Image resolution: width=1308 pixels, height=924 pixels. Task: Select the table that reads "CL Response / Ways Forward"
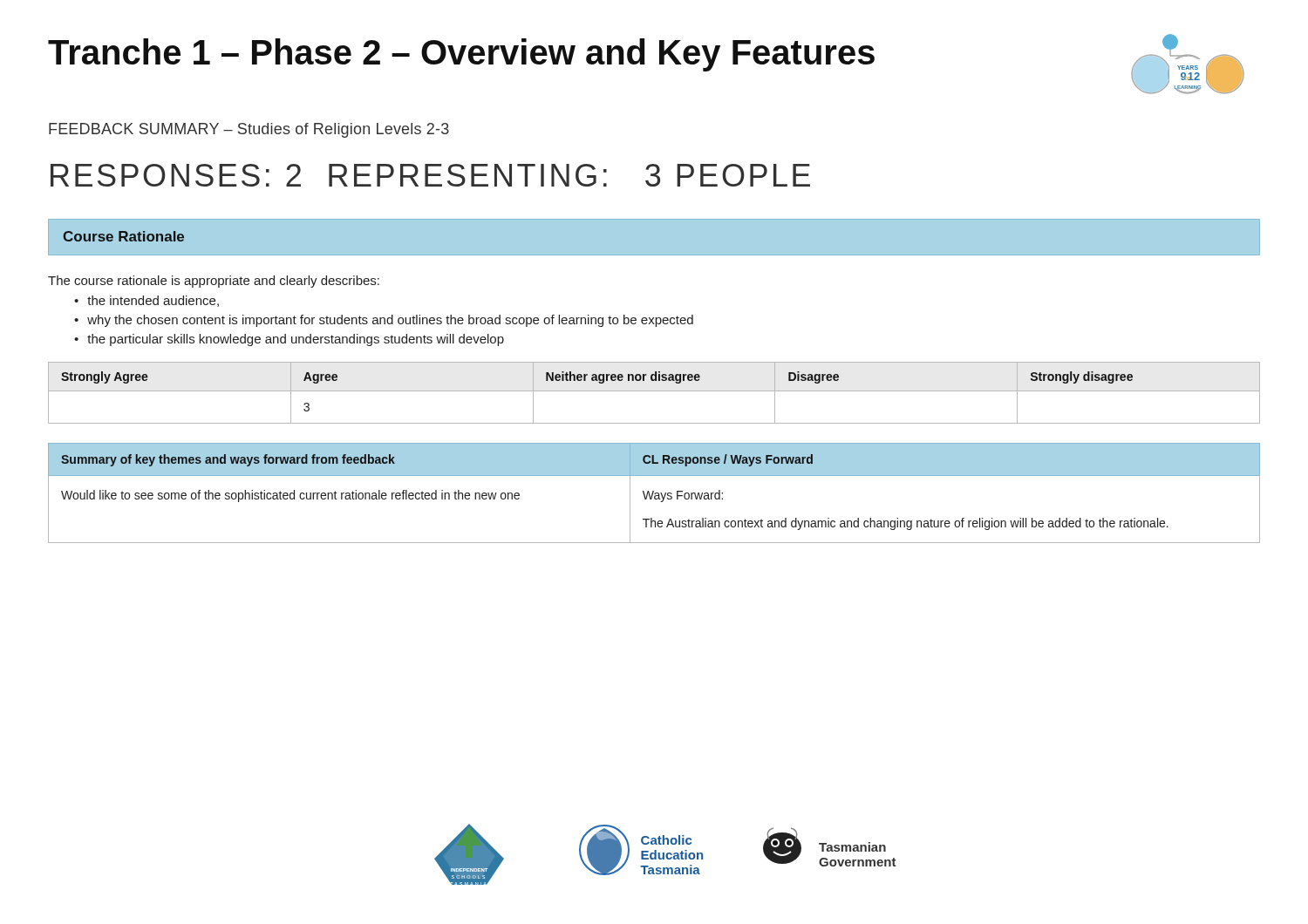[654, 493]
